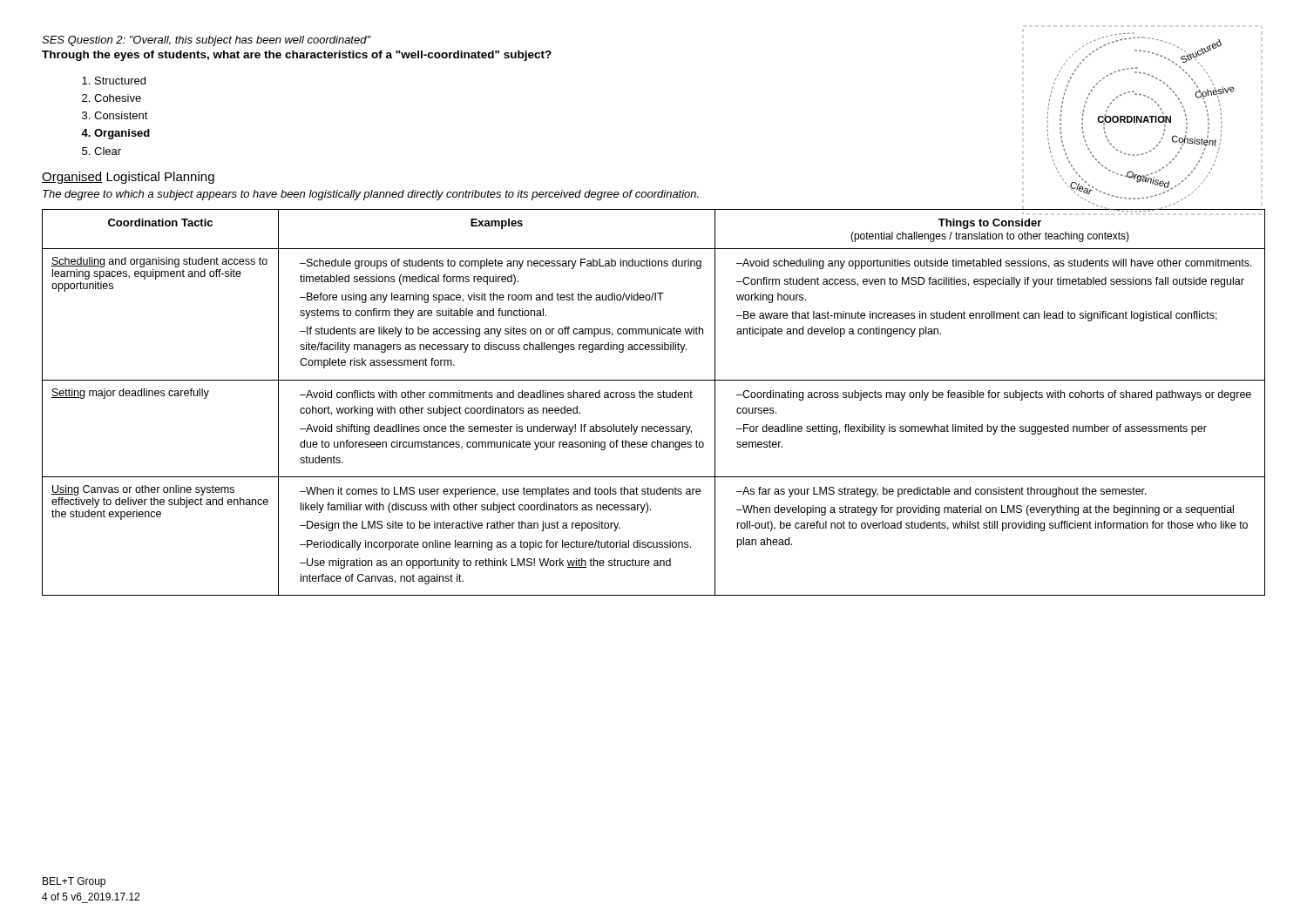Viewport: 1307px width, 924px height.
Task: Where is the caption that starts "The degree to which a subject"?
Action: click(371, 194)
